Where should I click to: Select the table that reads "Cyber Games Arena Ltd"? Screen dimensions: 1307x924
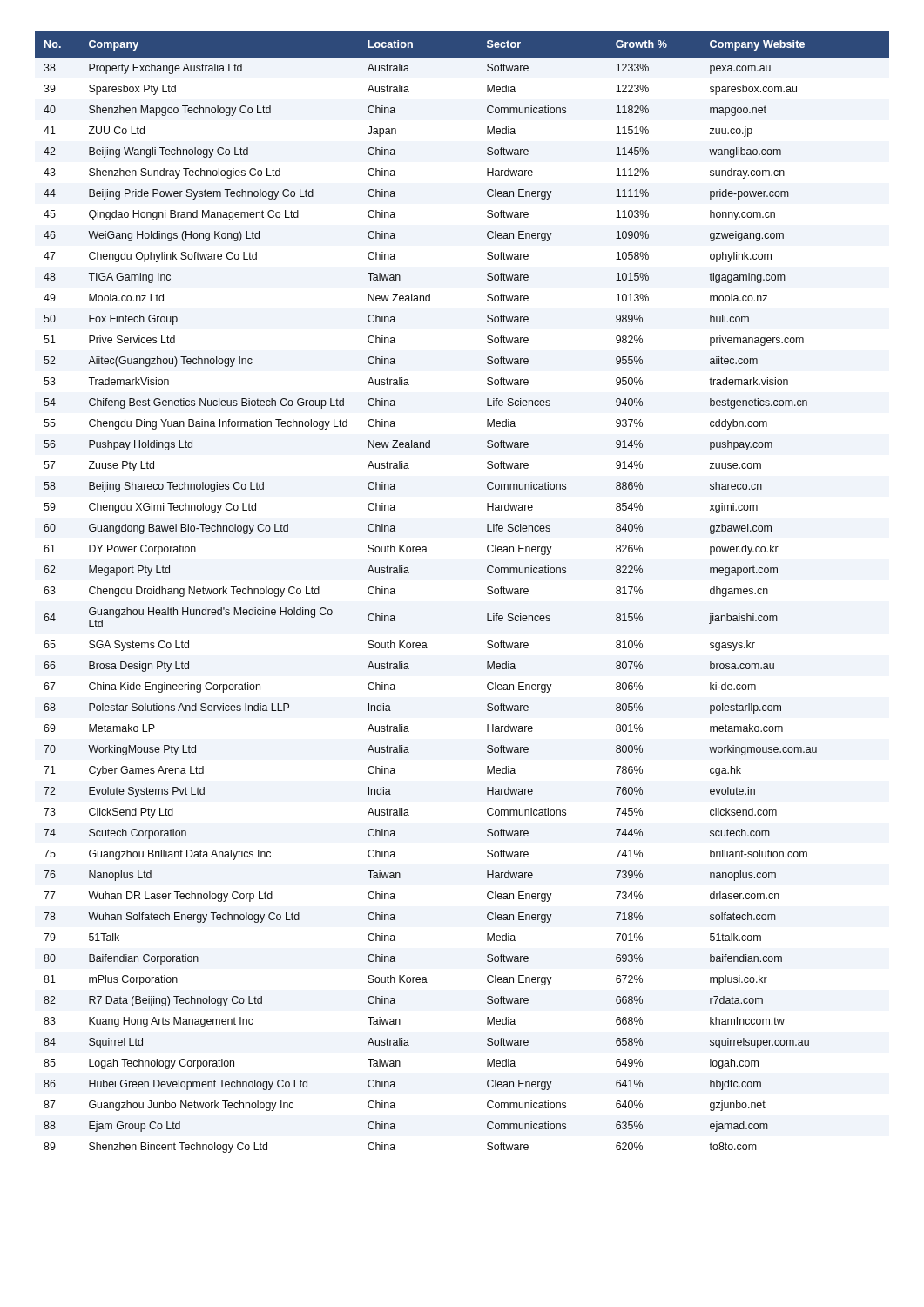(462, 594)
